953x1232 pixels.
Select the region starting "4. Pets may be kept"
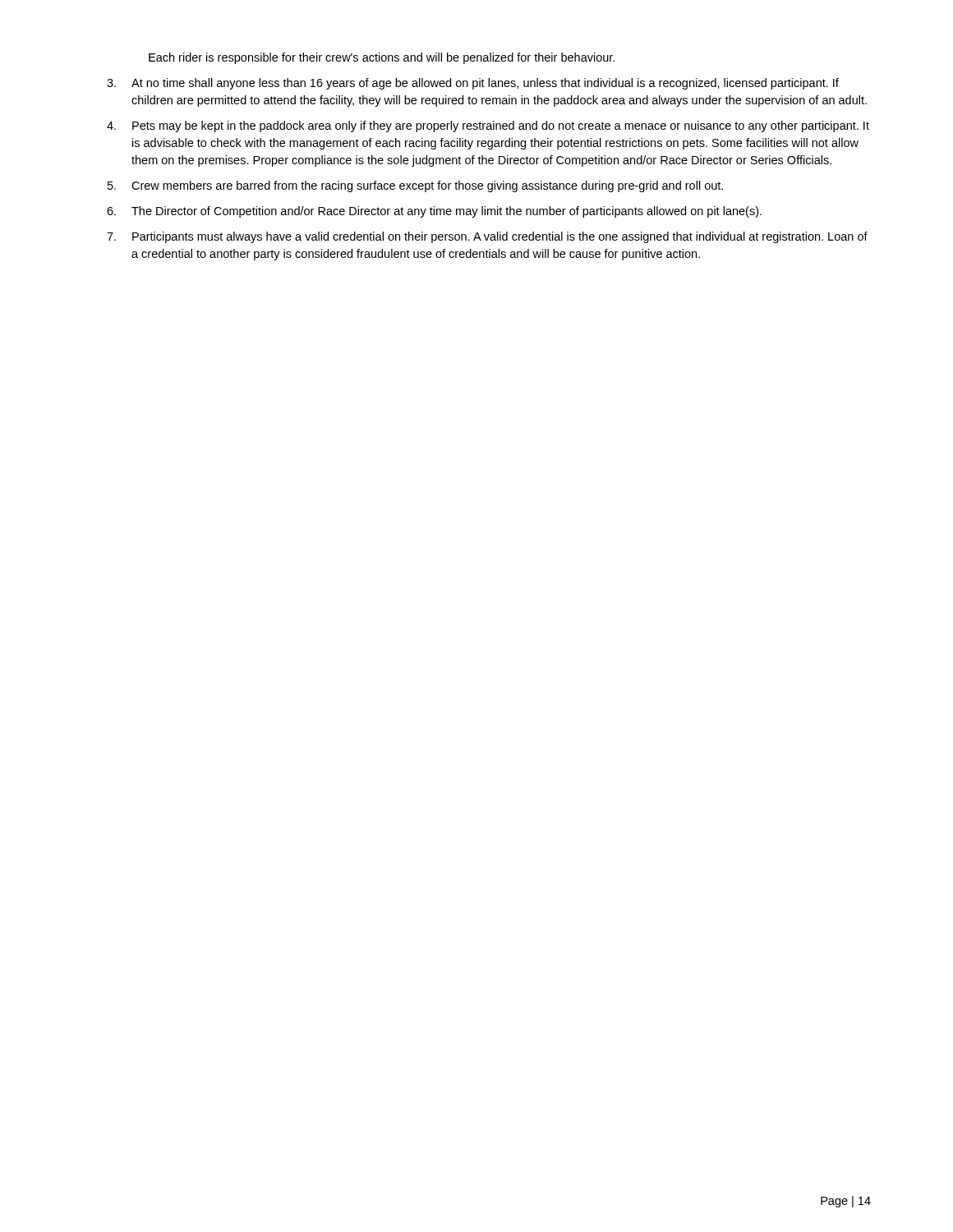click(489, 143)
